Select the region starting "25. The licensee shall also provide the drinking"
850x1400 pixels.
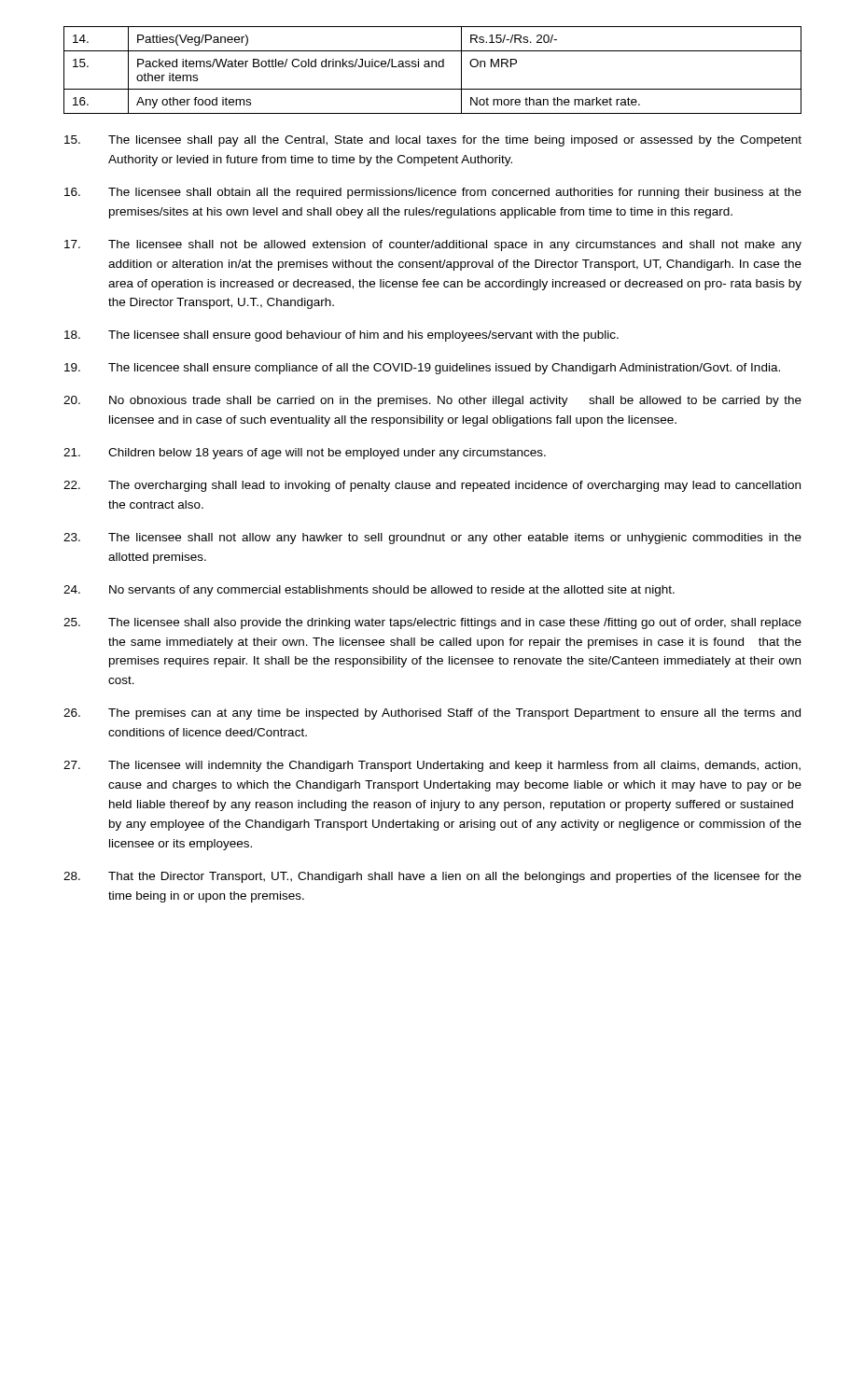pos(432,652)
